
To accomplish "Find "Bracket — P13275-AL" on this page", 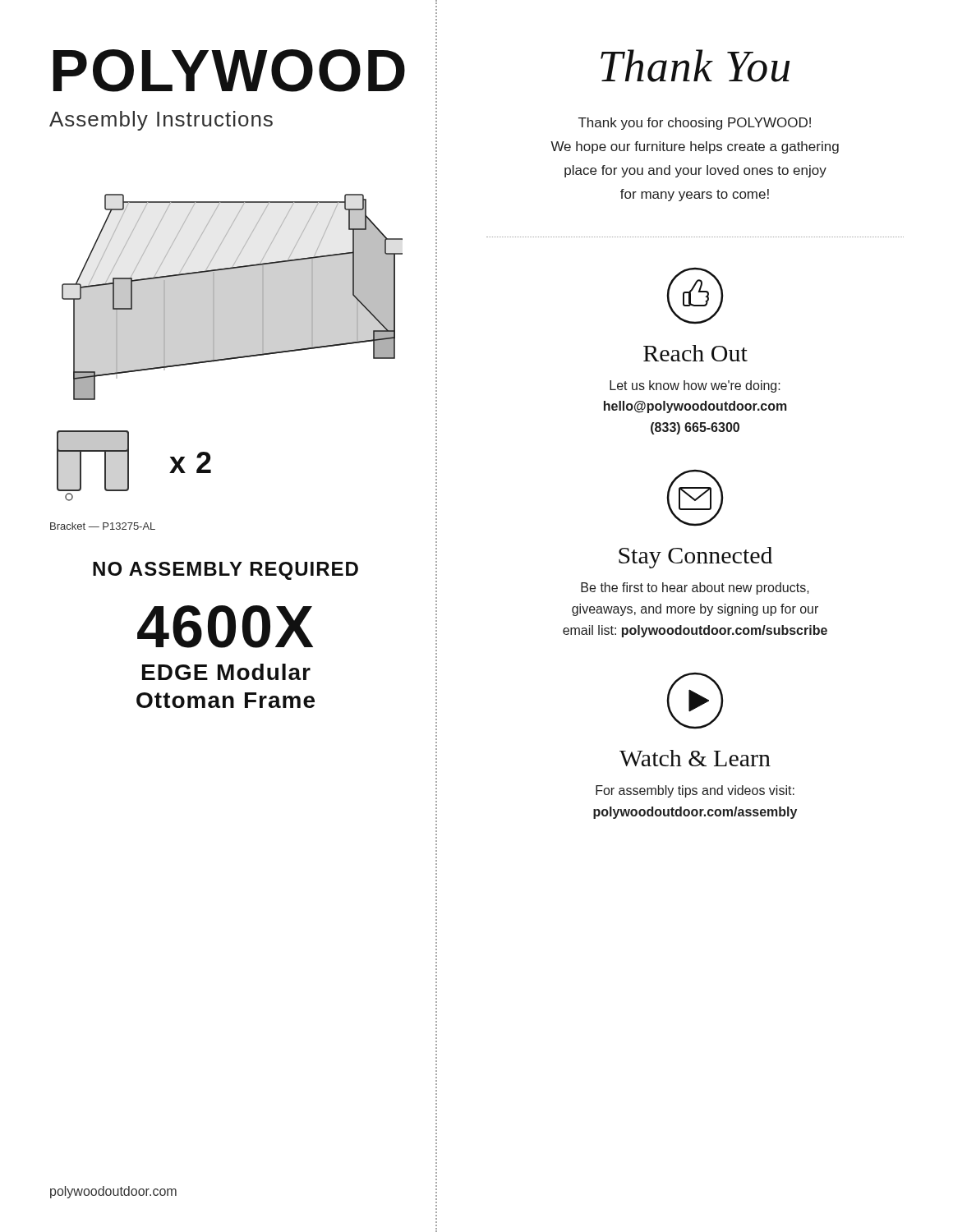I will (102, 526).
